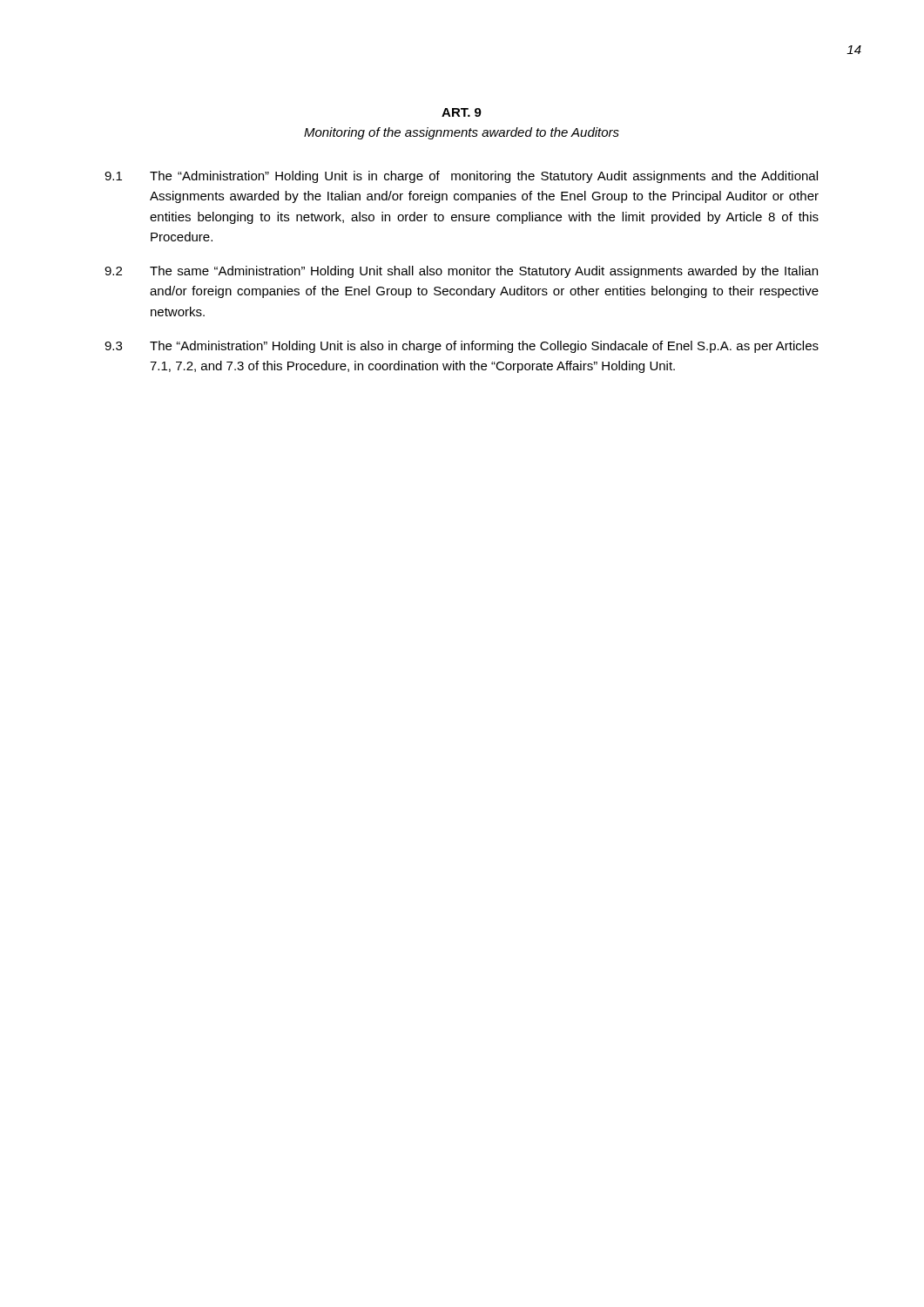924x1307 pixels.
Task: Click on the list item containing "9.3 The “Administration”"
Action: pyautogui.click(x=462, y=356)
